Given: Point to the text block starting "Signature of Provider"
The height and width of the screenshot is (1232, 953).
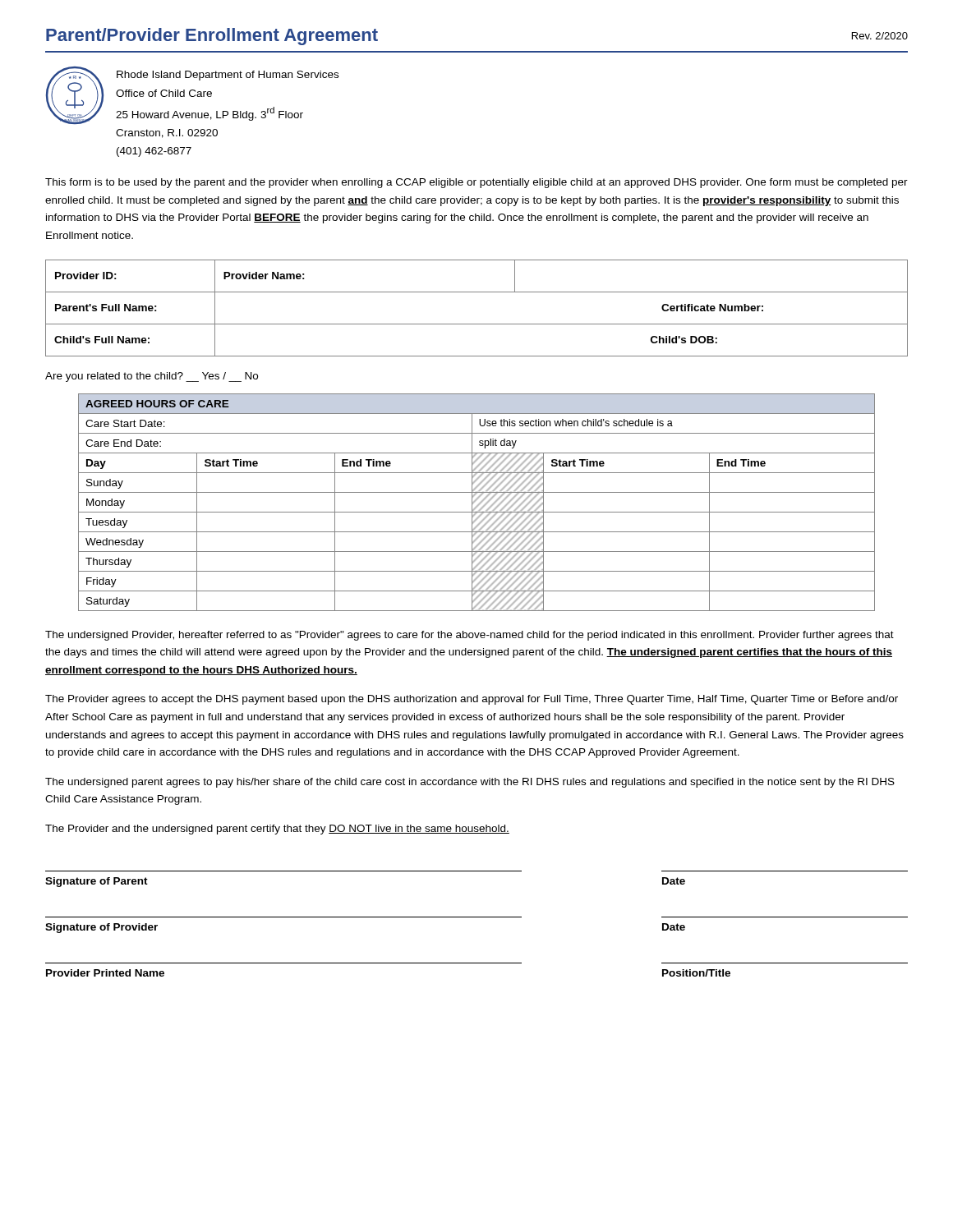Looking at the screenshot, I should pyautogui.click(x=102, y=926).
